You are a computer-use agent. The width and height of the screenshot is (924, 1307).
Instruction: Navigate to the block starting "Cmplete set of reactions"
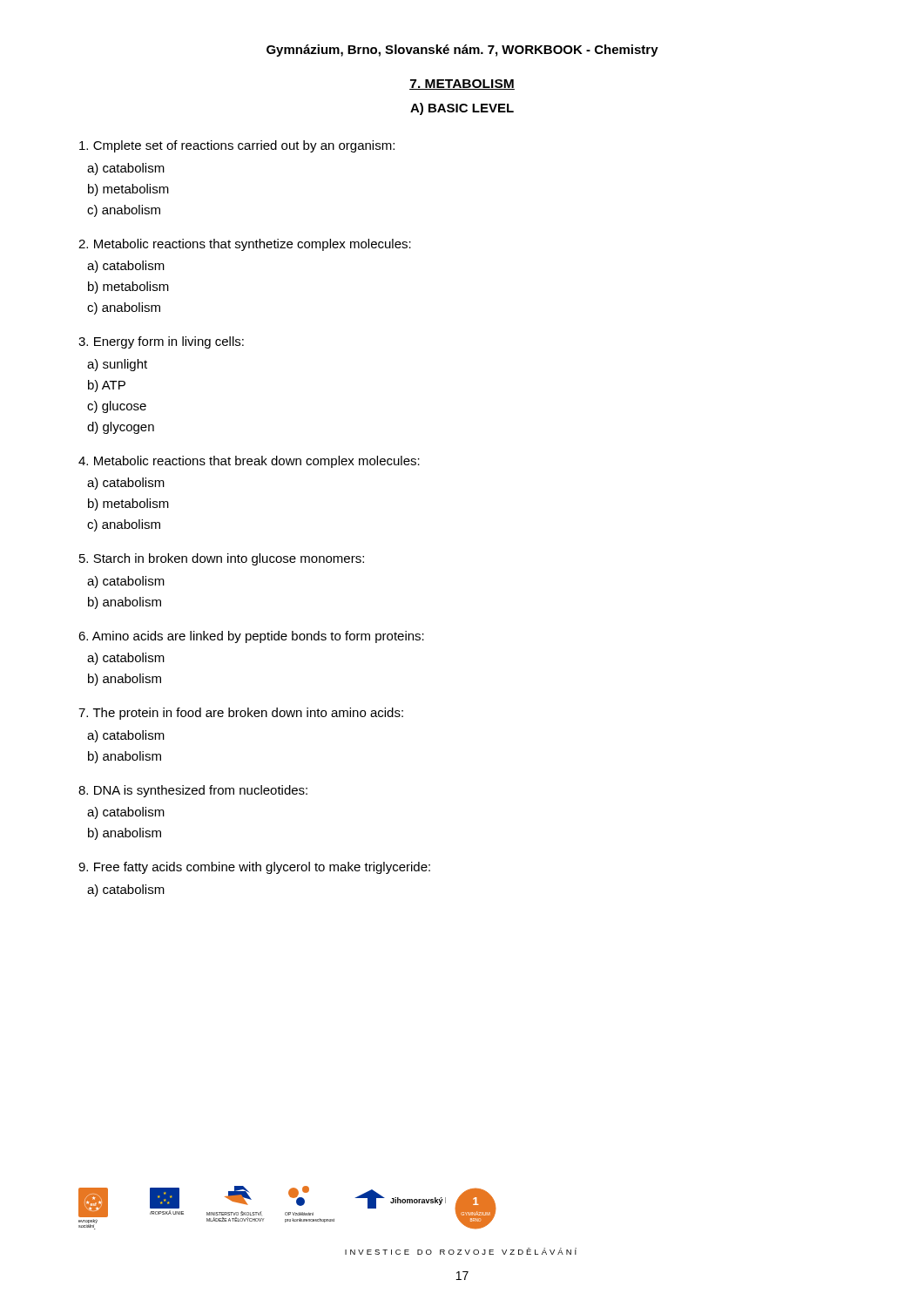(x=237, y=146)
